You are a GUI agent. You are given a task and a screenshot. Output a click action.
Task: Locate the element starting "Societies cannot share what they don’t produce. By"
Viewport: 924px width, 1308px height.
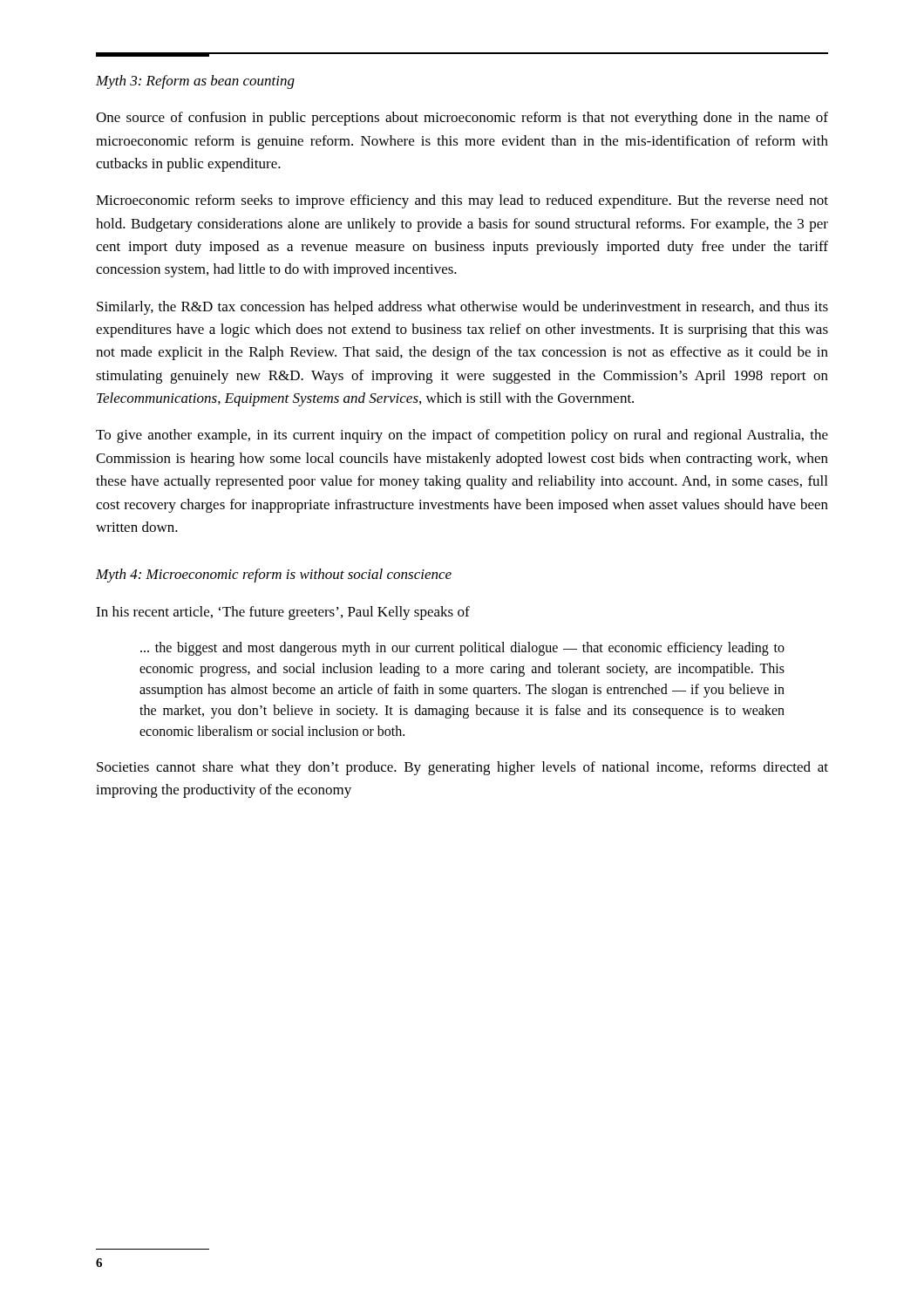pos(462,779)
